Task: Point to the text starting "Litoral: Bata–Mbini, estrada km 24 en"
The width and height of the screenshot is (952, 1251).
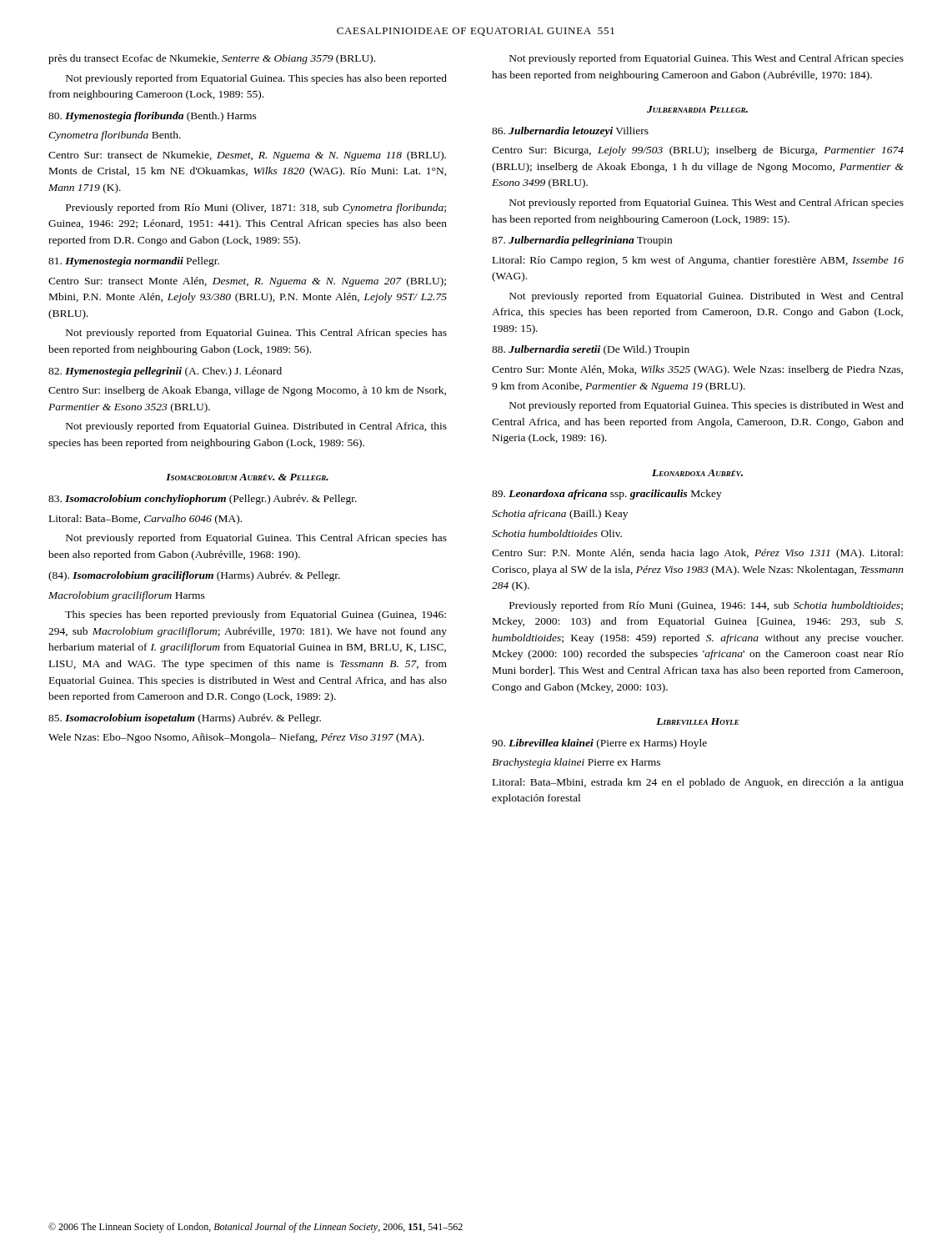Action: 698,790
